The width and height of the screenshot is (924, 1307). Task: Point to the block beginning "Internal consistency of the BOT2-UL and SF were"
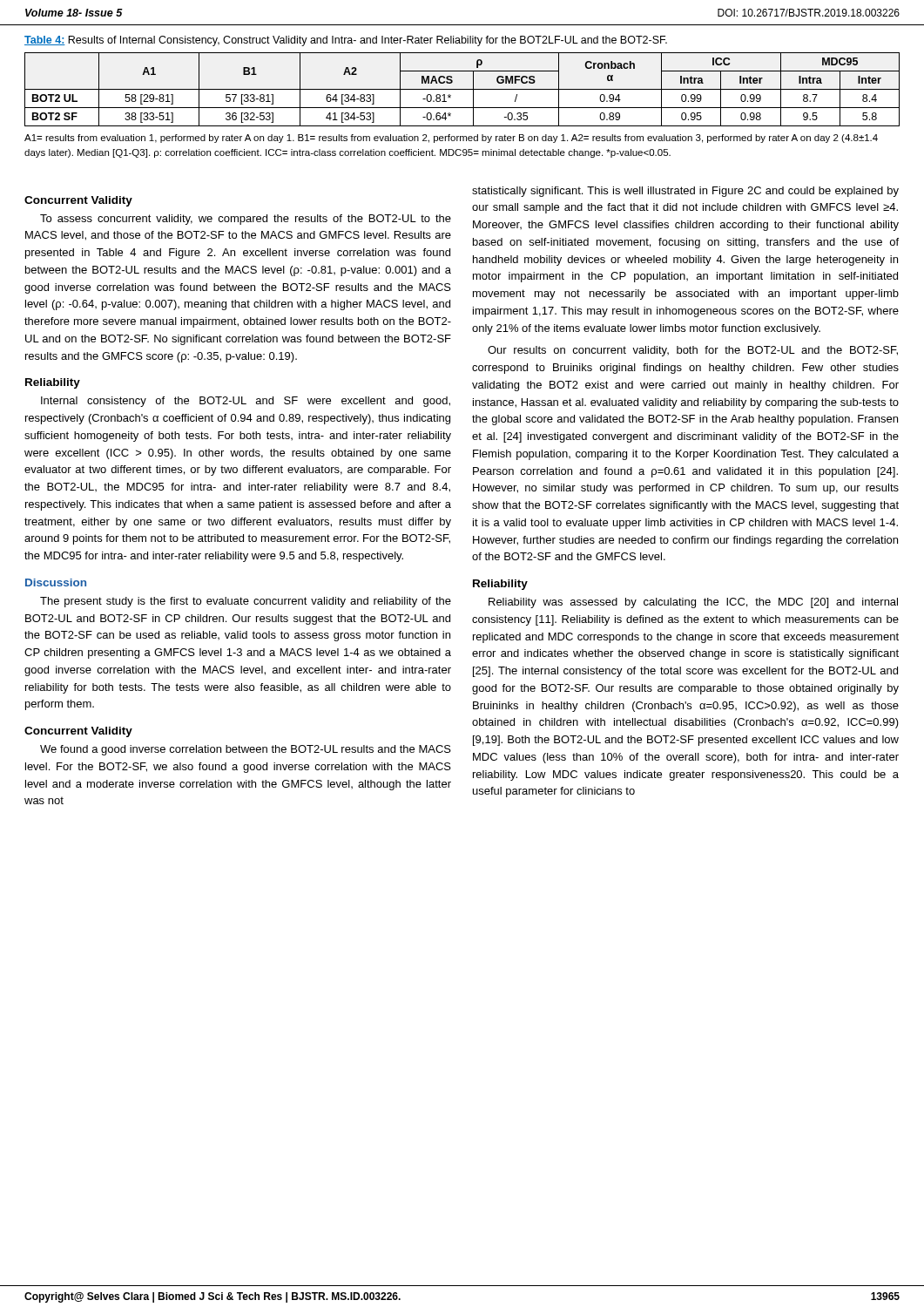click(238, 478)
